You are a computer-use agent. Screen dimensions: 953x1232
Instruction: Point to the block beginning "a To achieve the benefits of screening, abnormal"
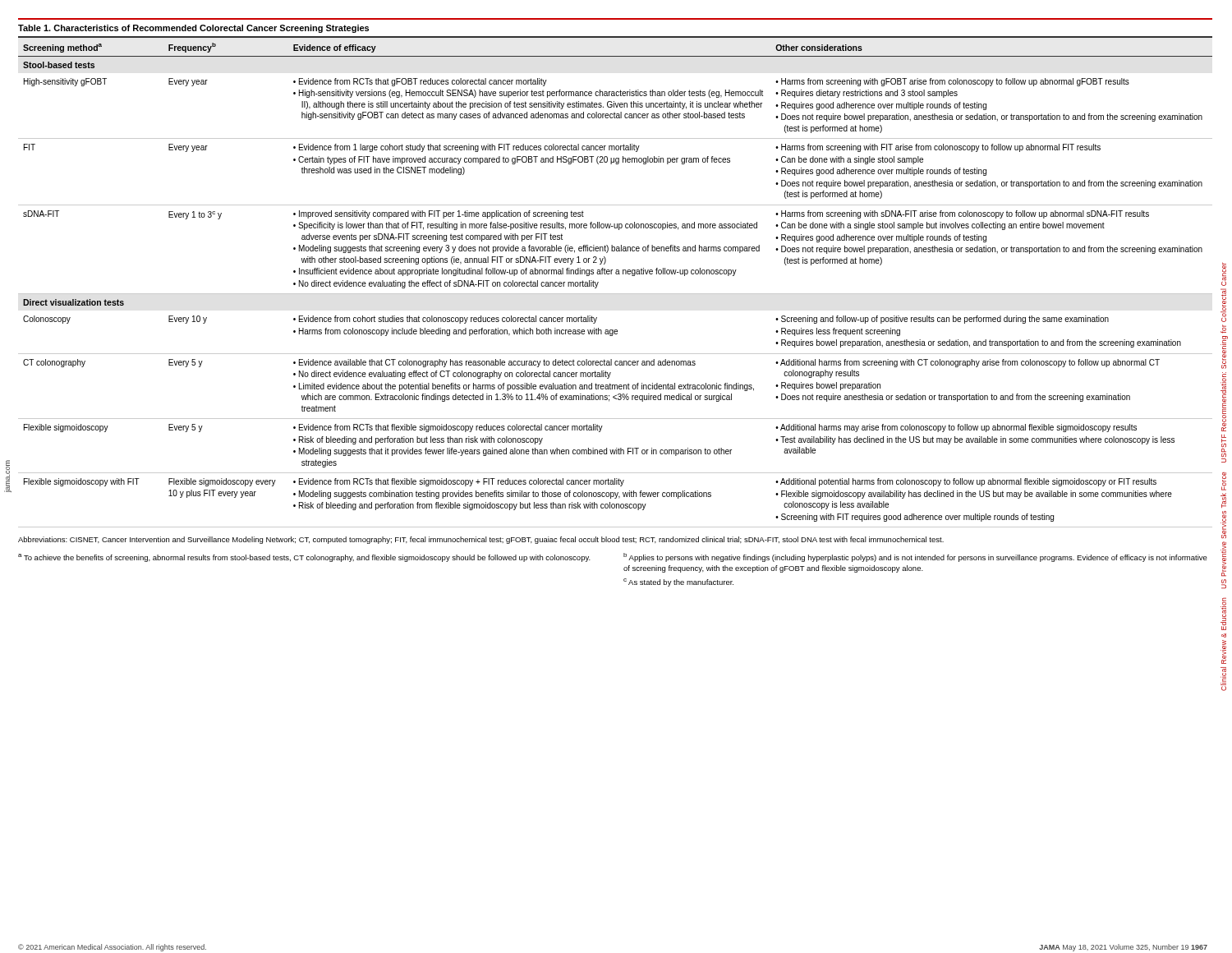615,569
